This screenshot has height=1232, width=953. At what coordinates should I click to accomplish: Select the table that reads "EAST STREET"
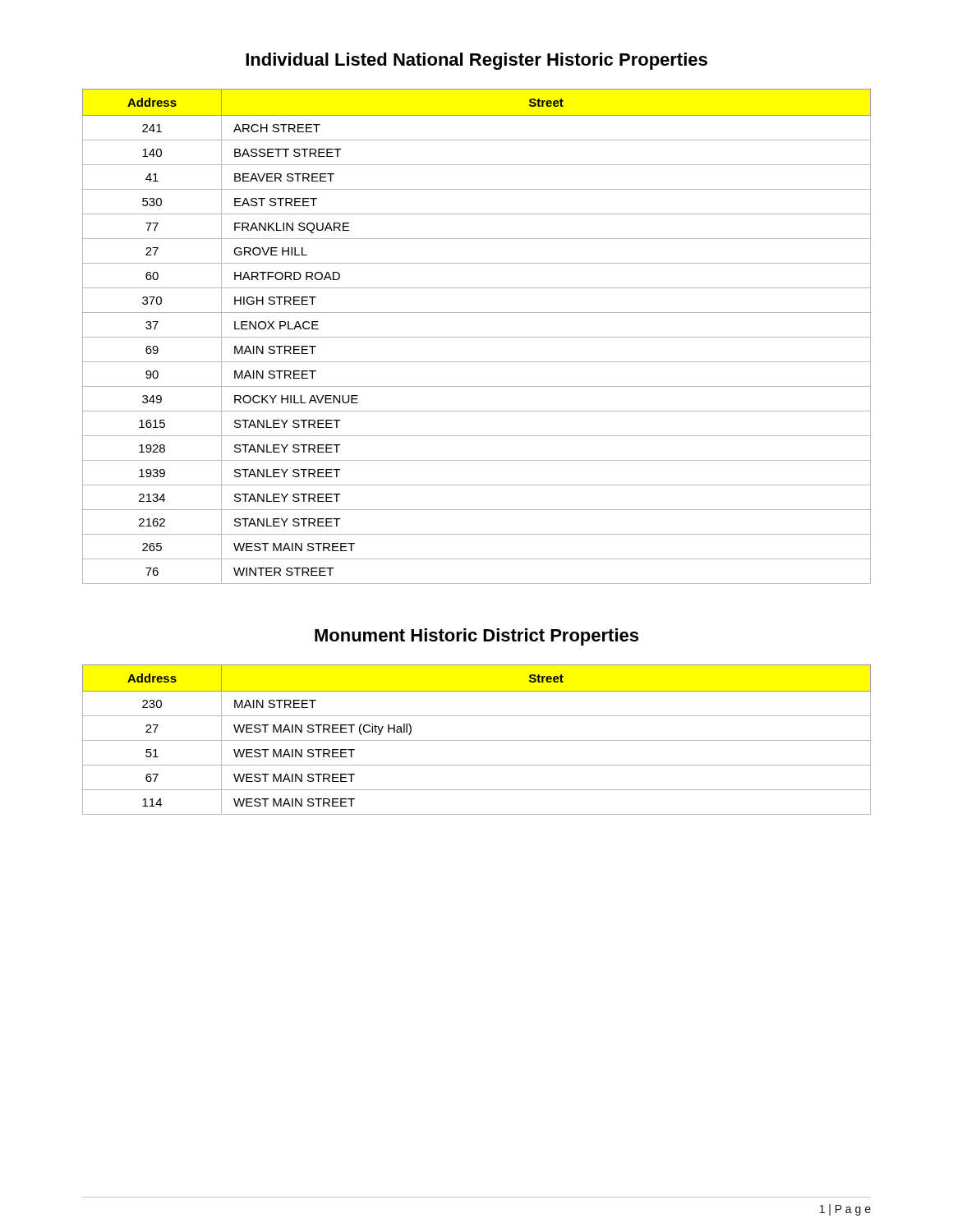click(476, 336)
